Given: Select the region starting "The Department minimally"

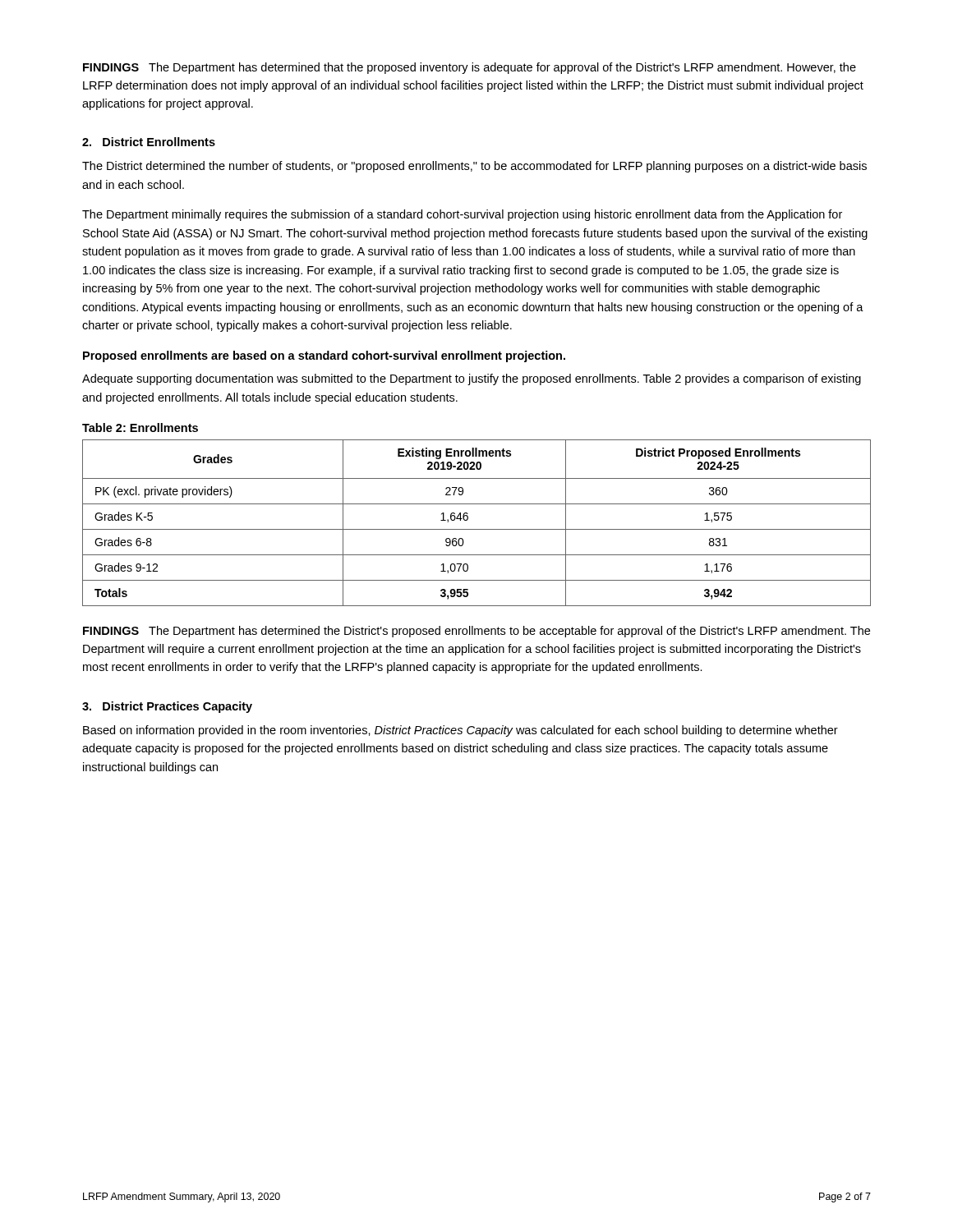Looking at the screenshot, I should [x=475, y=270].
